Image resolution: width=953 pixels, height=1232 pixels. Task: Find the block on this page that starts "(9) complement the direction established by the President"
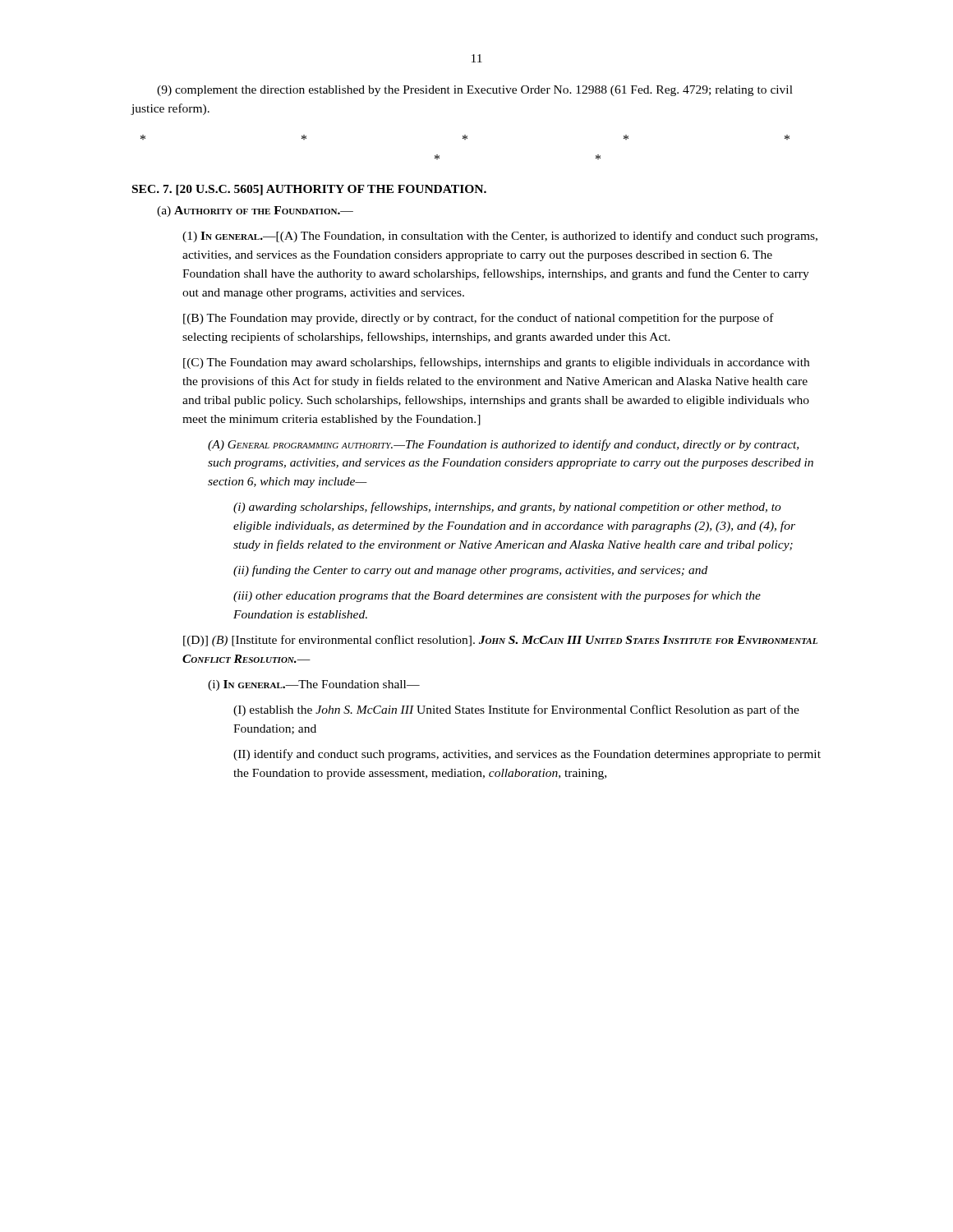[462, 99]
